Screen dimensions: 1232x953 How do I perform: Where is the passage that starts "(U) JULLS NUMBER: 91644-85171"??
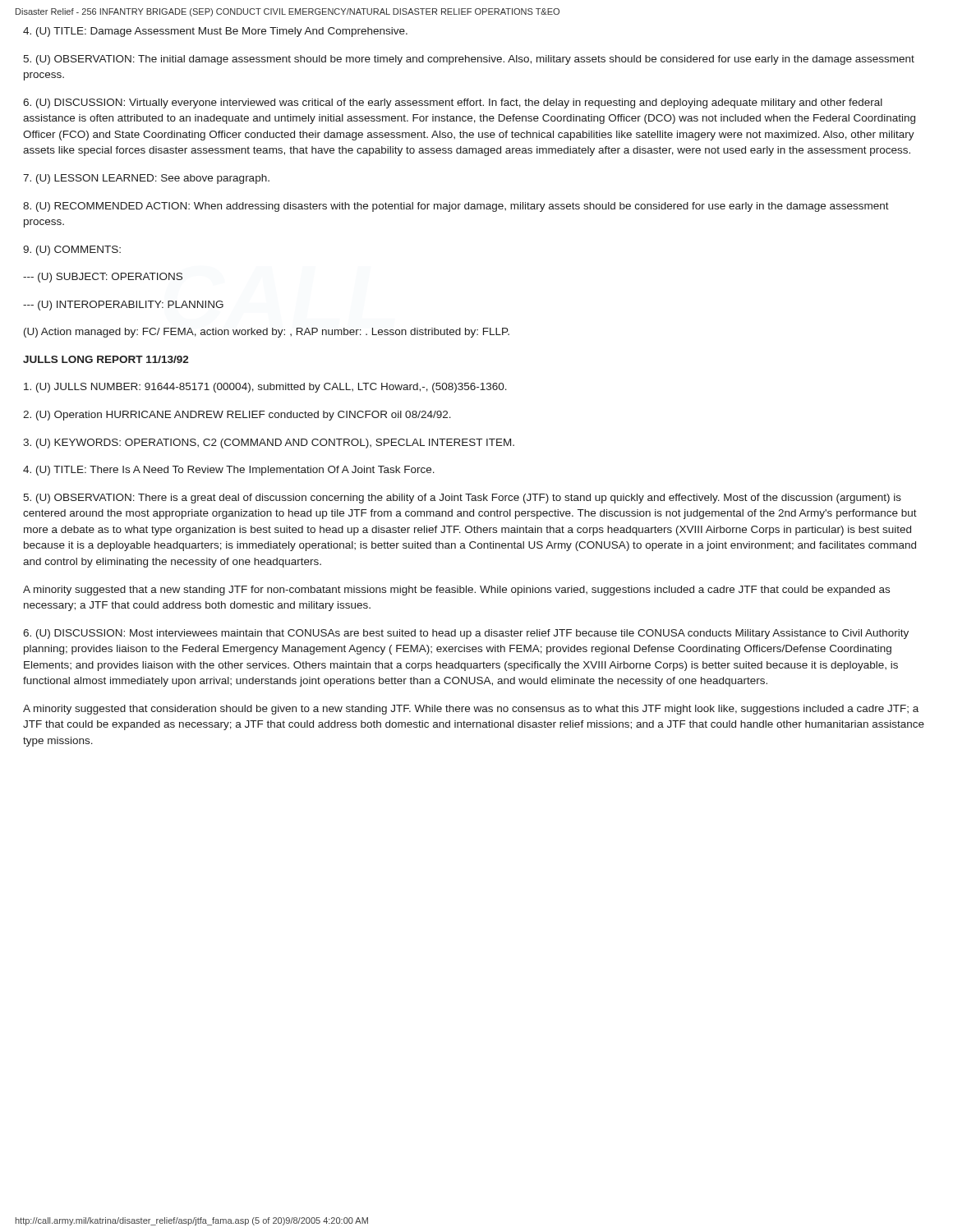click(265, 387)
